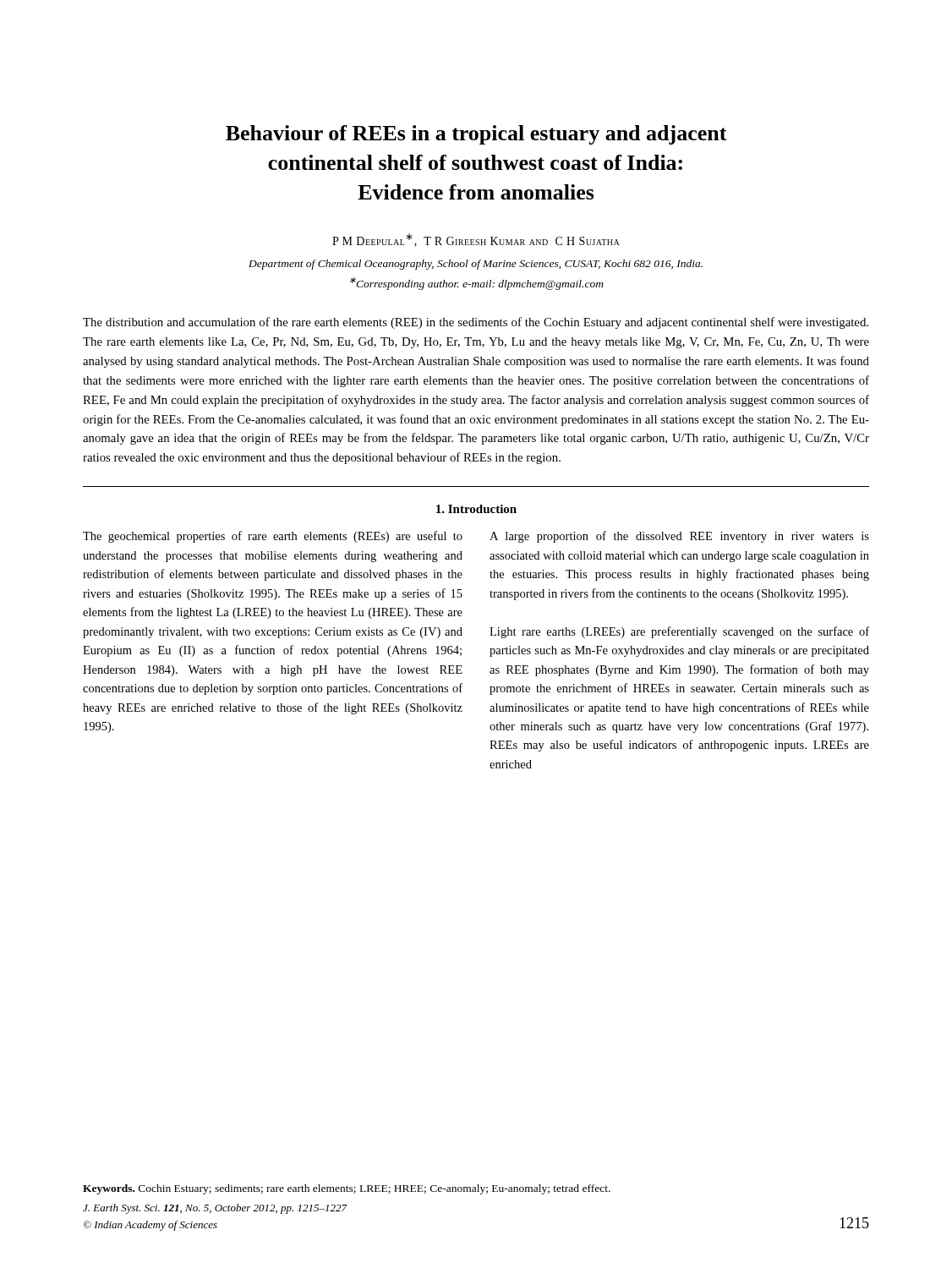Find the region starting "The geochemical properties of rare earth"
The image size is (952, 1268).
coord(273,631)
